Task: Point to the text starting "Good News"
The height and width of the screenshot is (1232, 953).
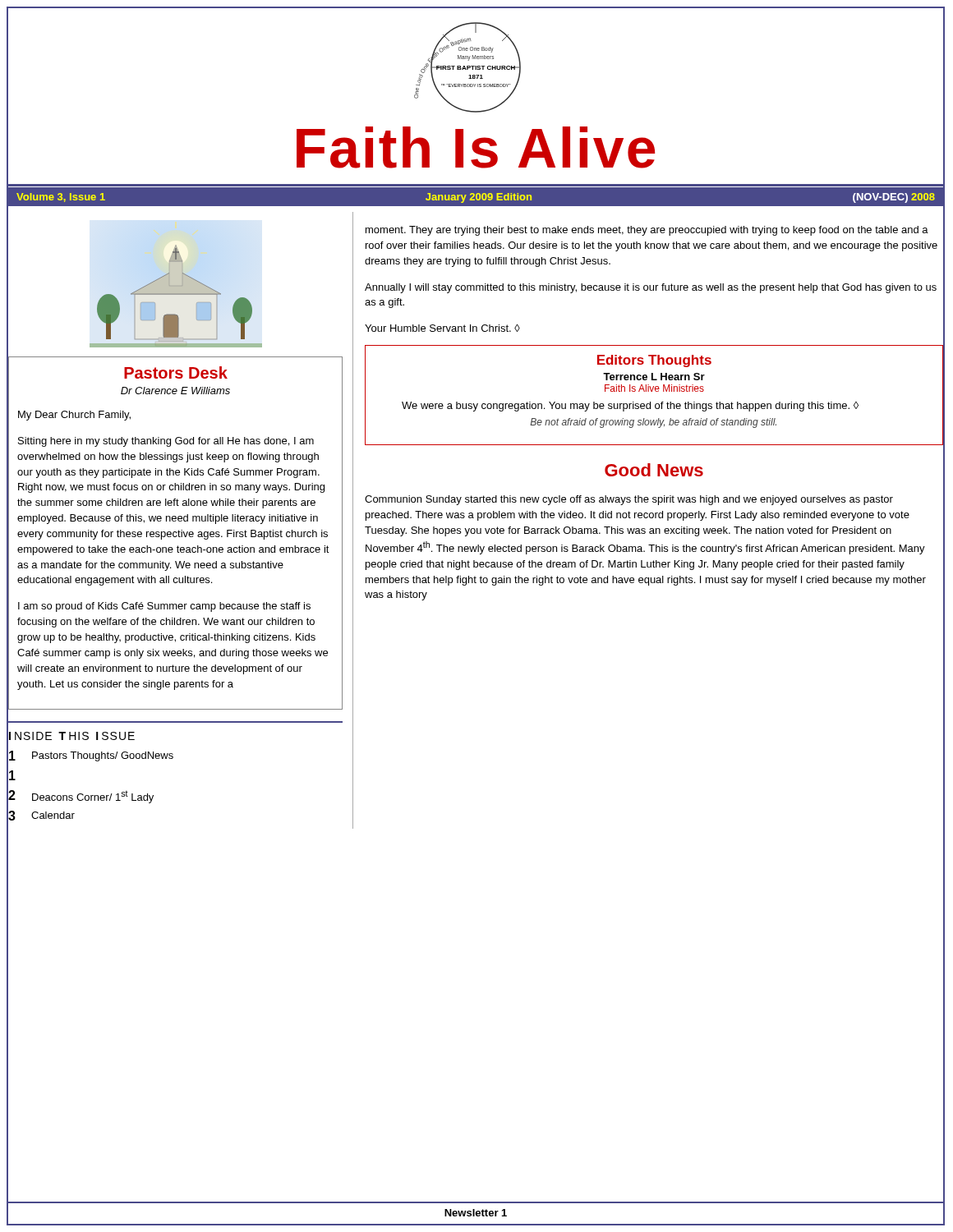Action: 654,471
